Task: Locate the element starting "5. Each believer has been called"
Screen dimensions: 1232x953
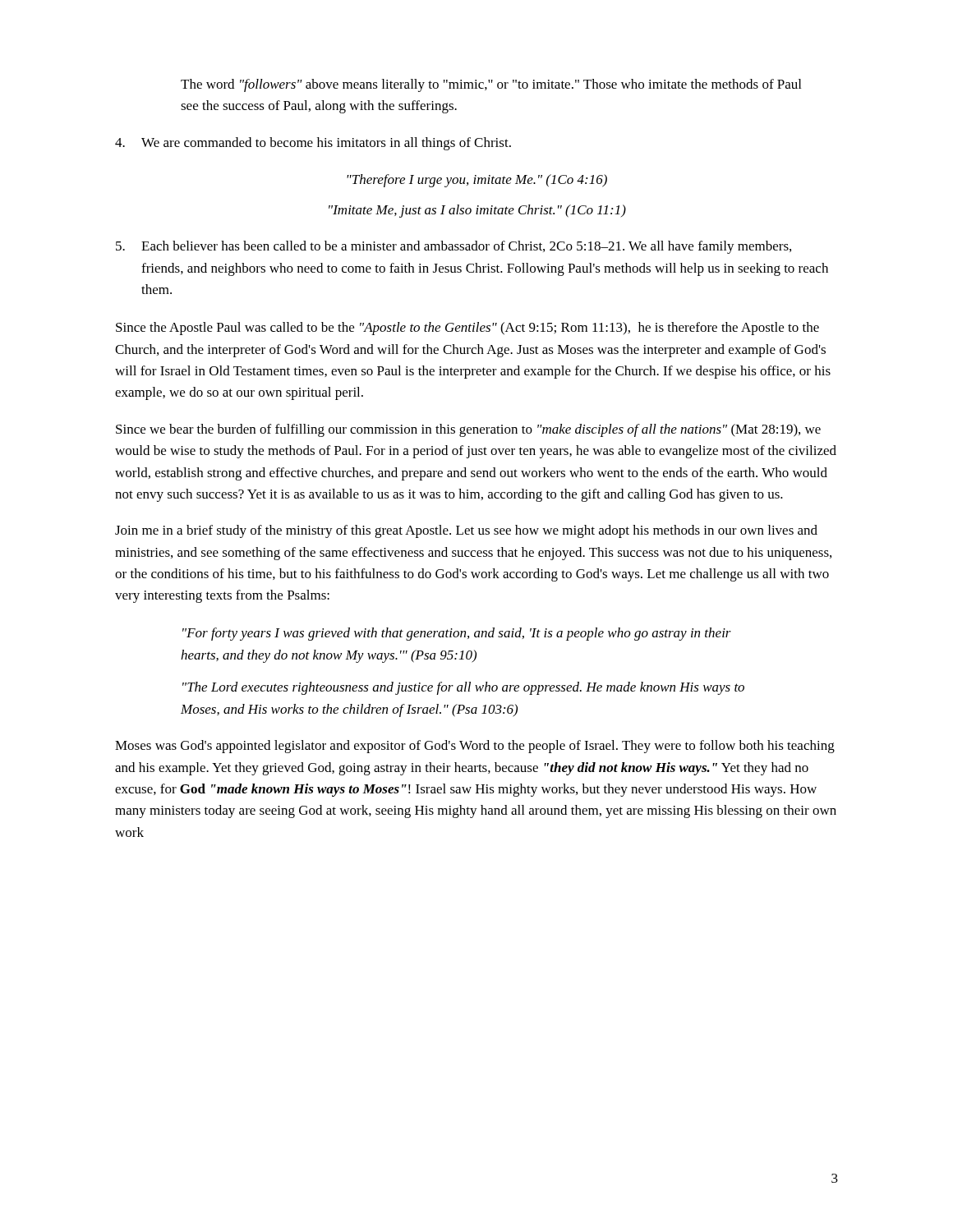Action: [476, 269]
